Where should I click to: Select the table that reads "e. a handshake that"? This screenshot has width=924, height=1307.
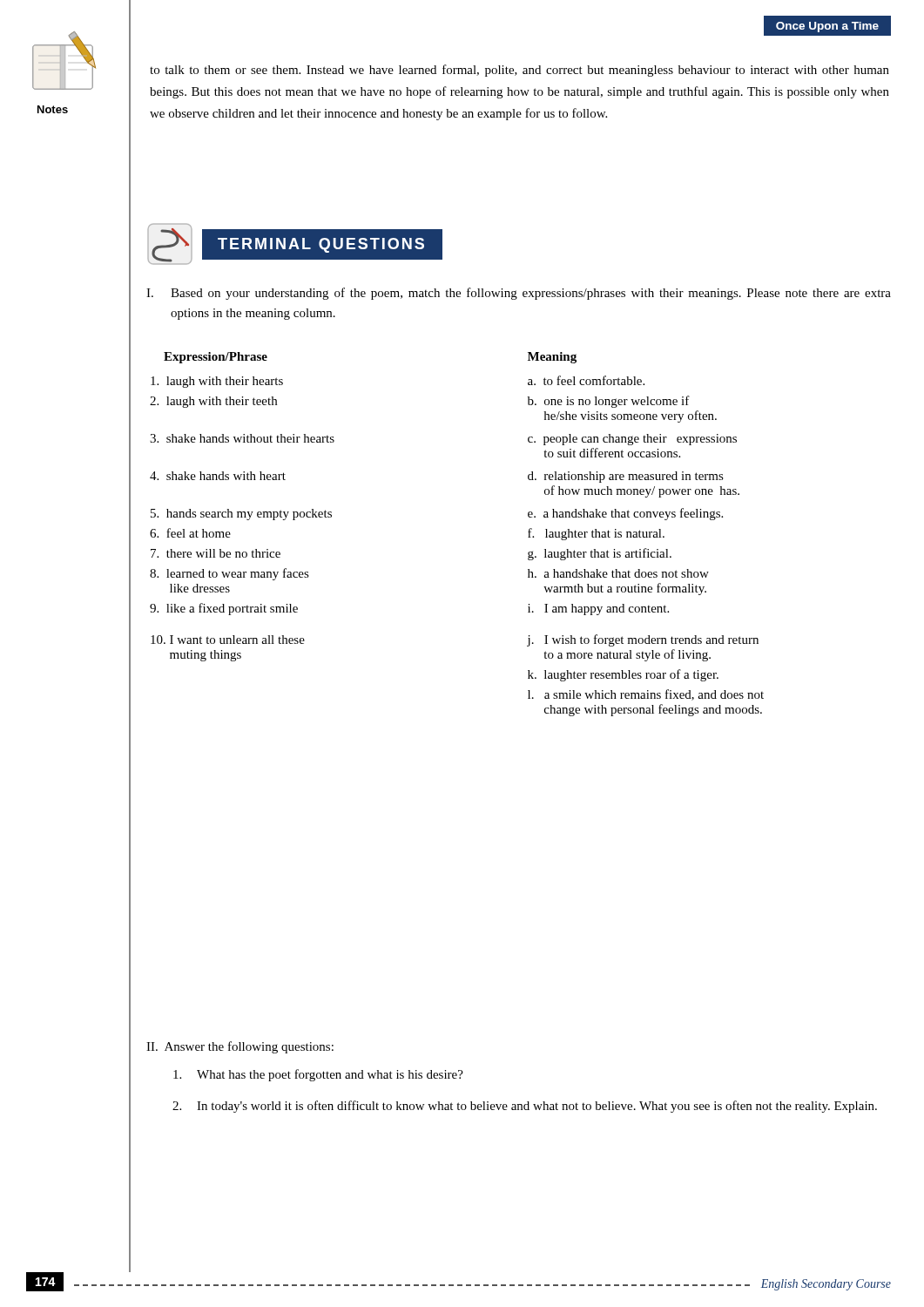tap(519, 534)
